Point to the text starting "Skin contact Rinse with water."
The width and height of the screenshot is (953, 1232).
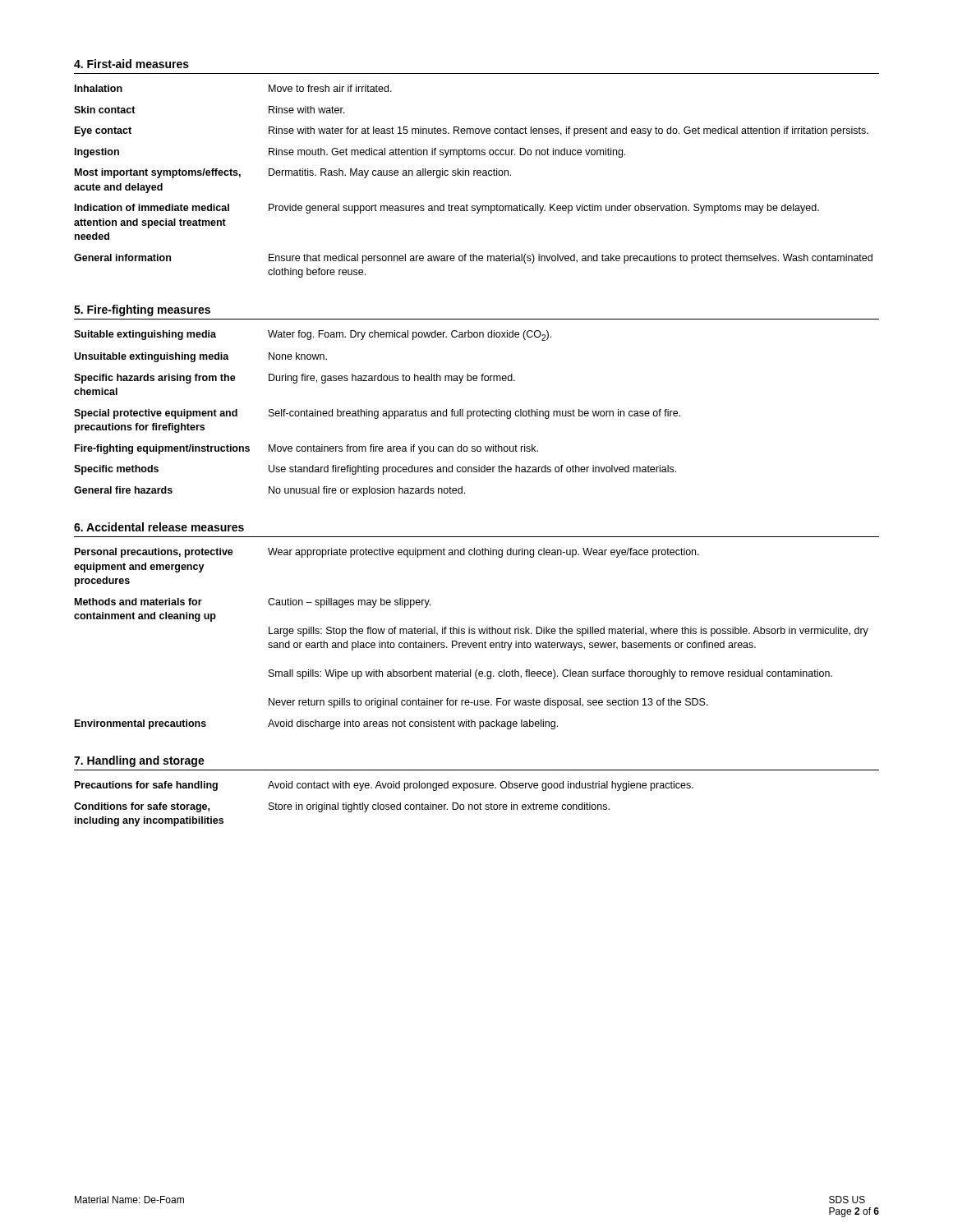point(107,109)
